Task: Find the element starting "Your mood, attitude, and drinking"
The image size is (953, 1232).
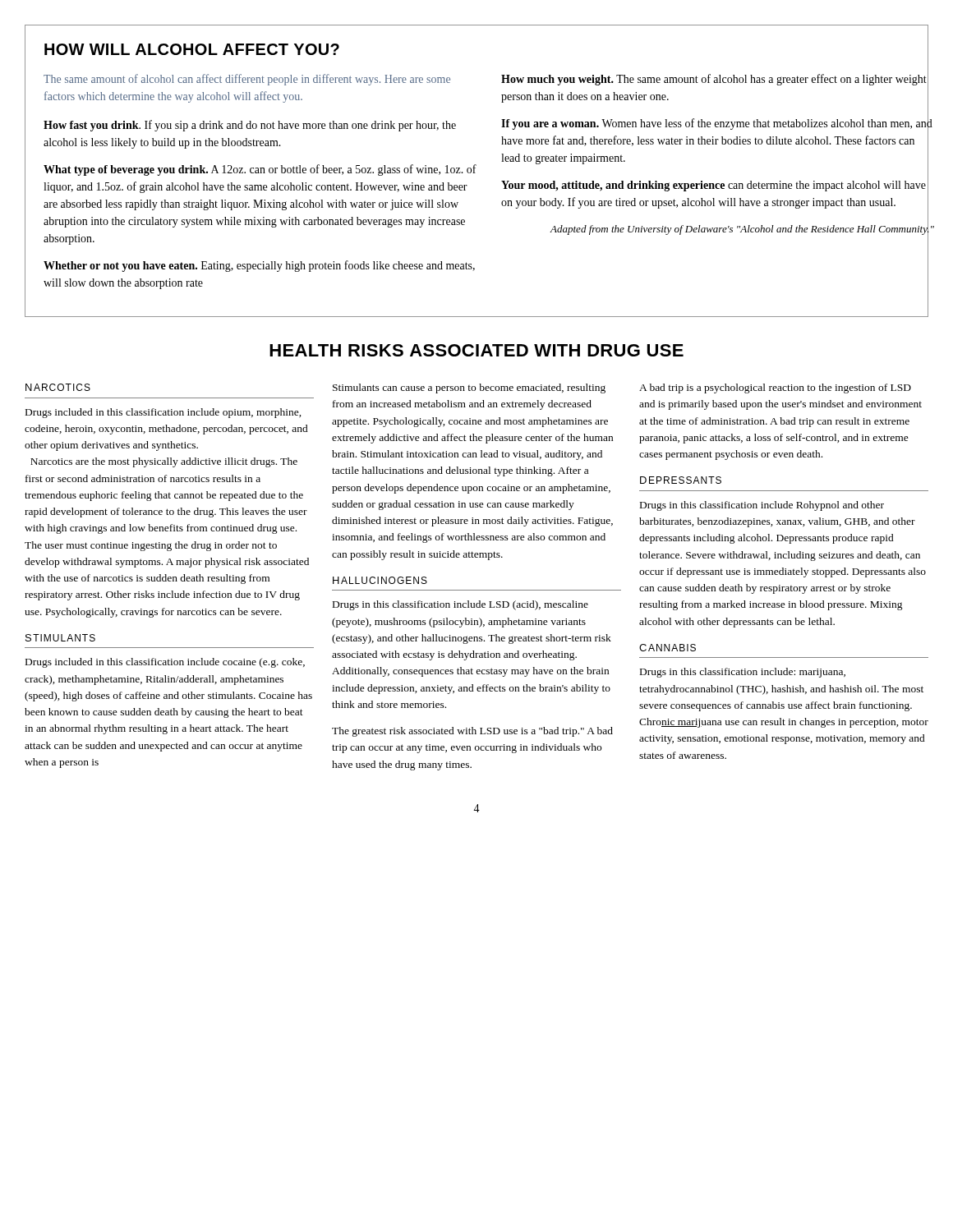Action: 714,194
